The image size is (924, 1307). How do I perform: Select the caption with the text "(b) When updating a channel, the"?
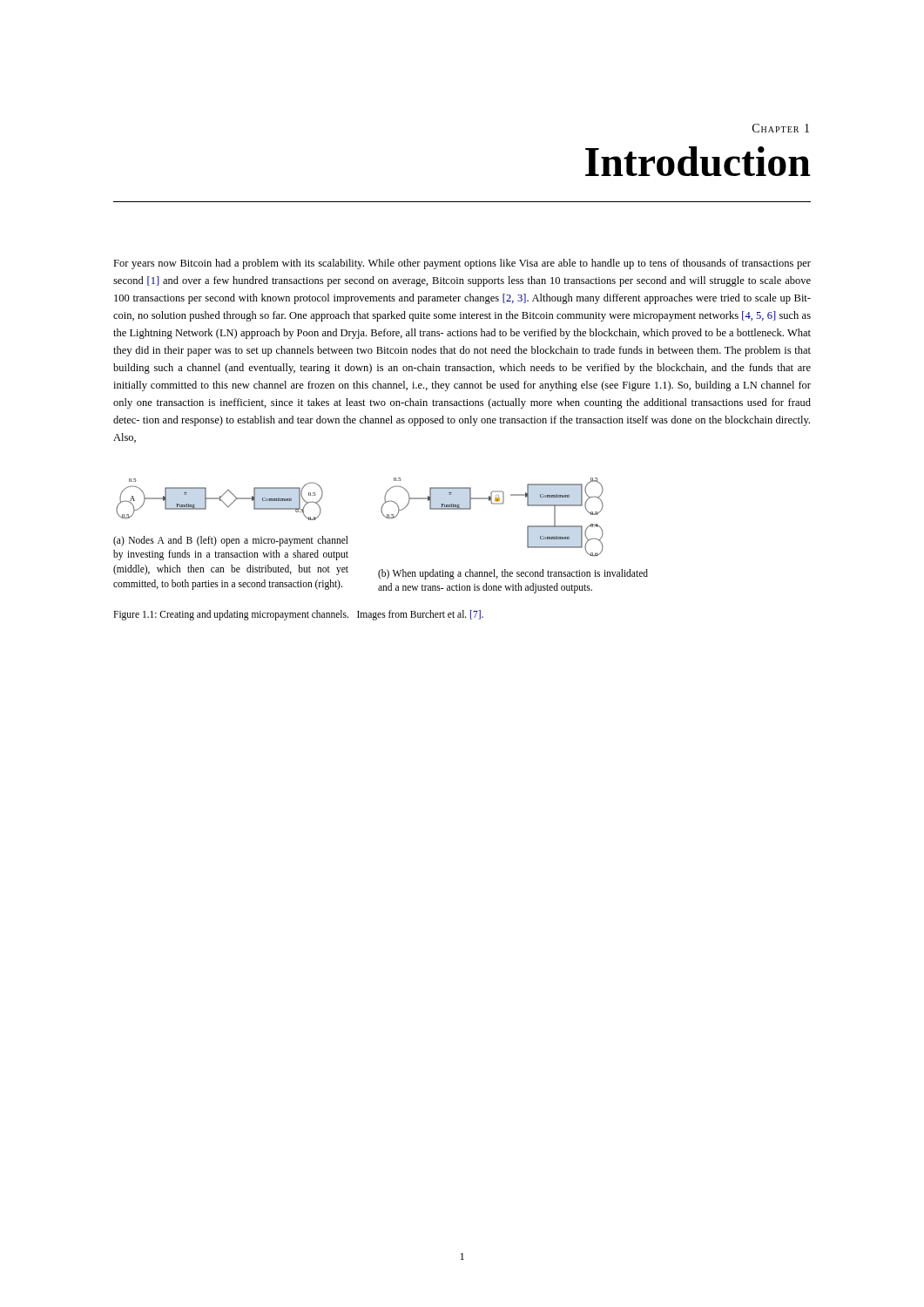tap(513, 580)
